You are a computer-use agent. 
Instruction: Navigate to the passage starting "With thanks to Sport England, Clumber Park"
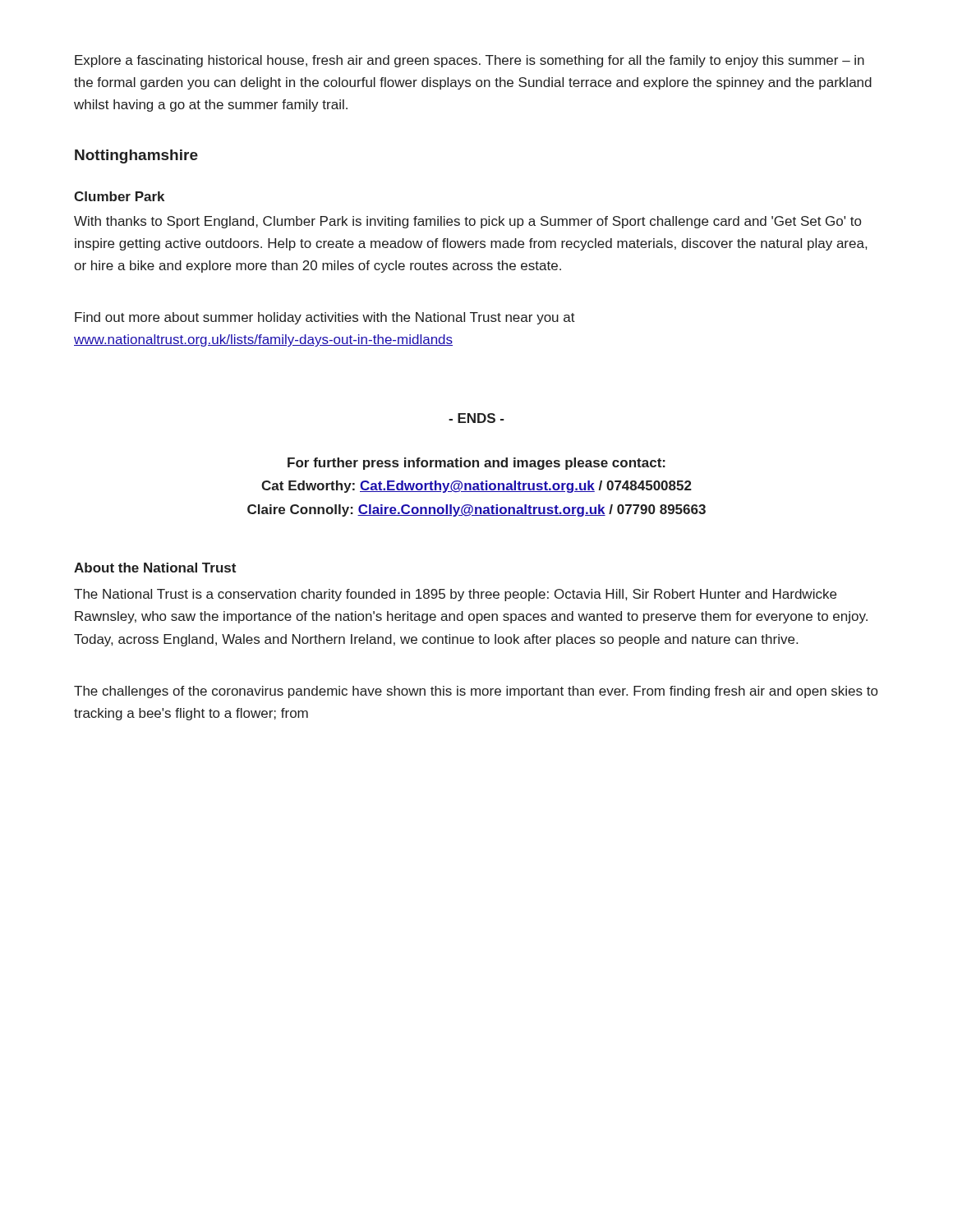(471, 243)
